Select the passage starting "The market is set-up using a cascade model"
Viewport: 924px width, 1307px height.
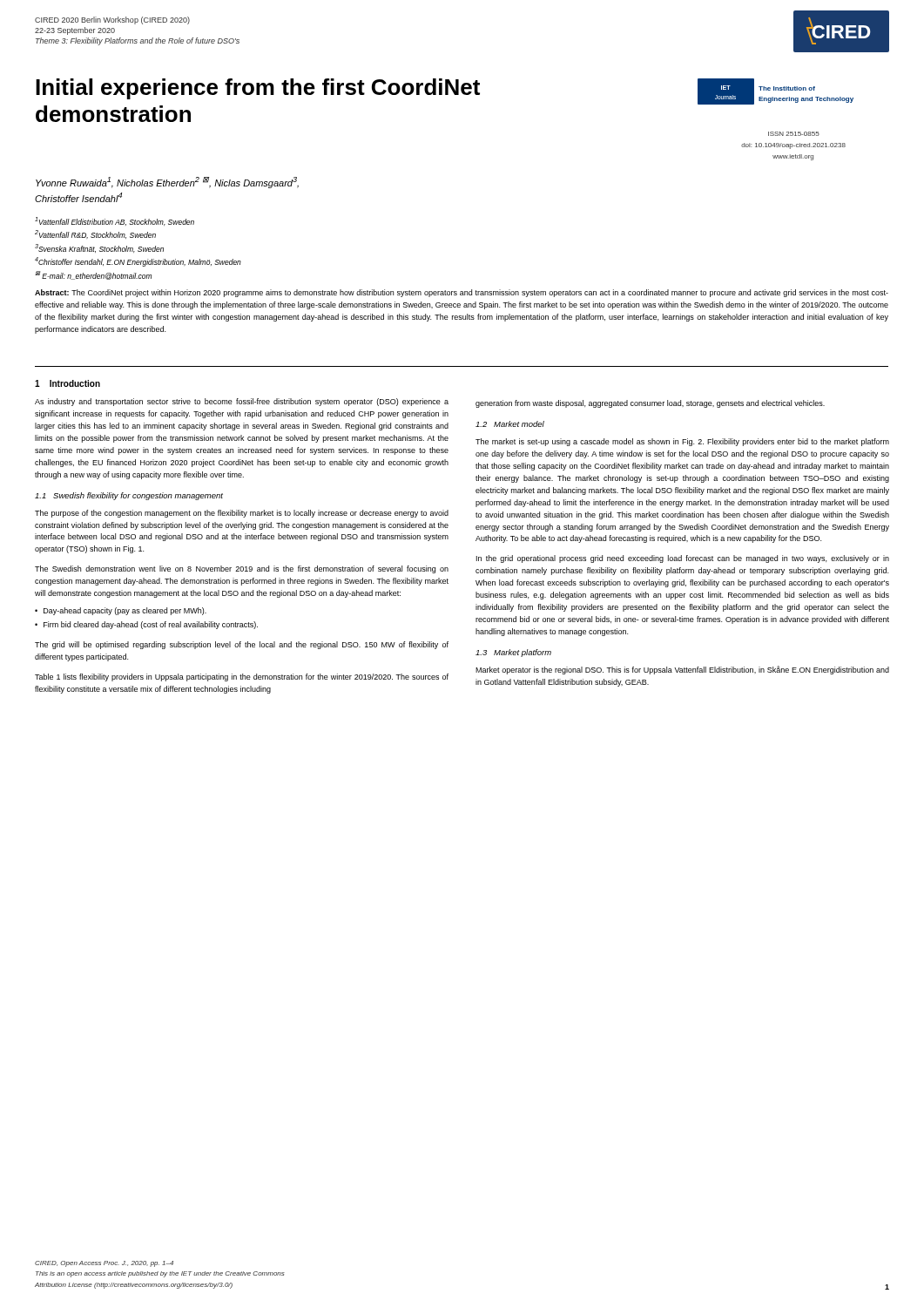[682, 538]
